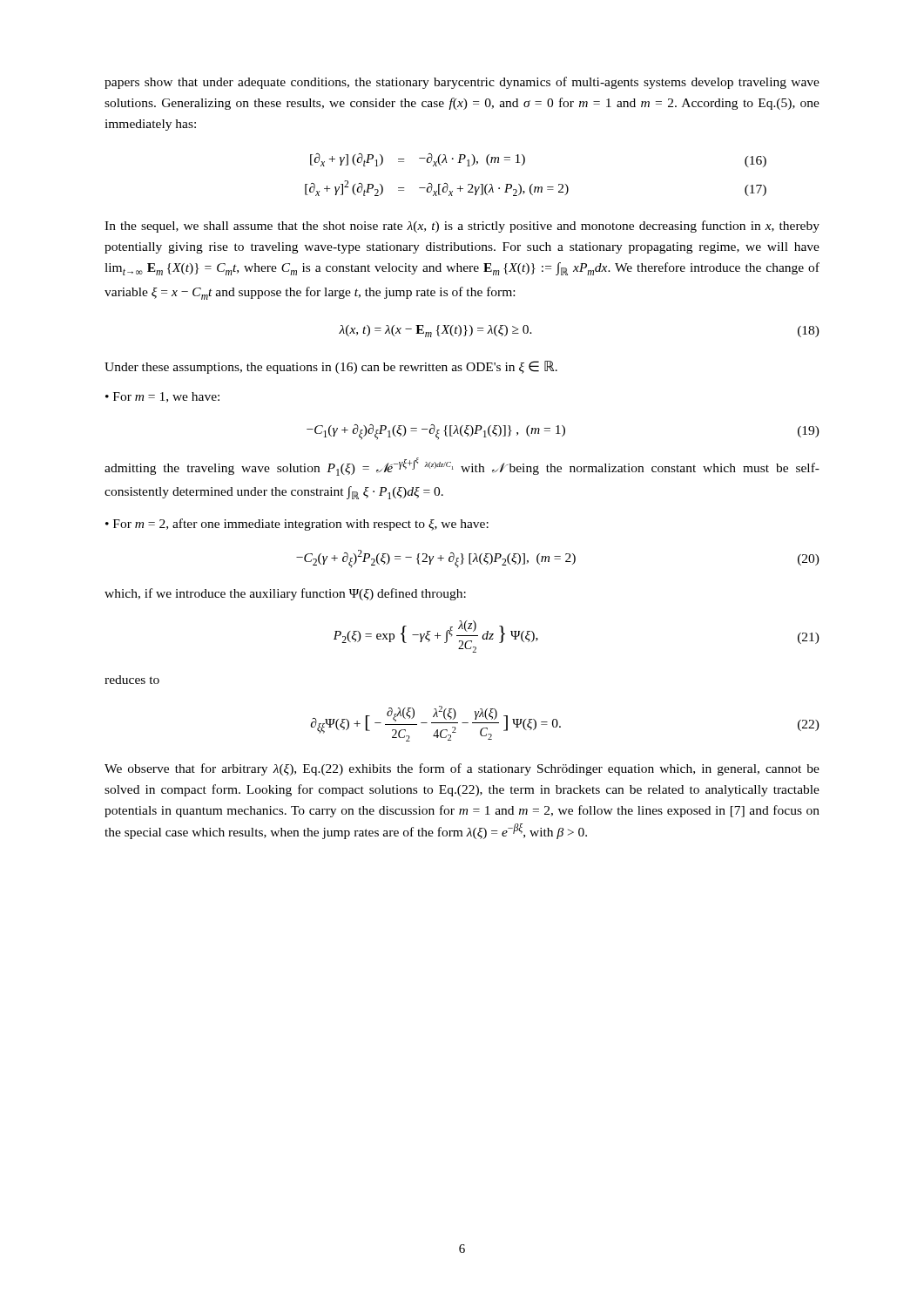The width and height of the screenshot is (924, 1307).
Task: Point to the block starting "∂ξξΨ(ξ) + [ − ∂ξλ(ξ) 2C2"
Action: (462, 724)
